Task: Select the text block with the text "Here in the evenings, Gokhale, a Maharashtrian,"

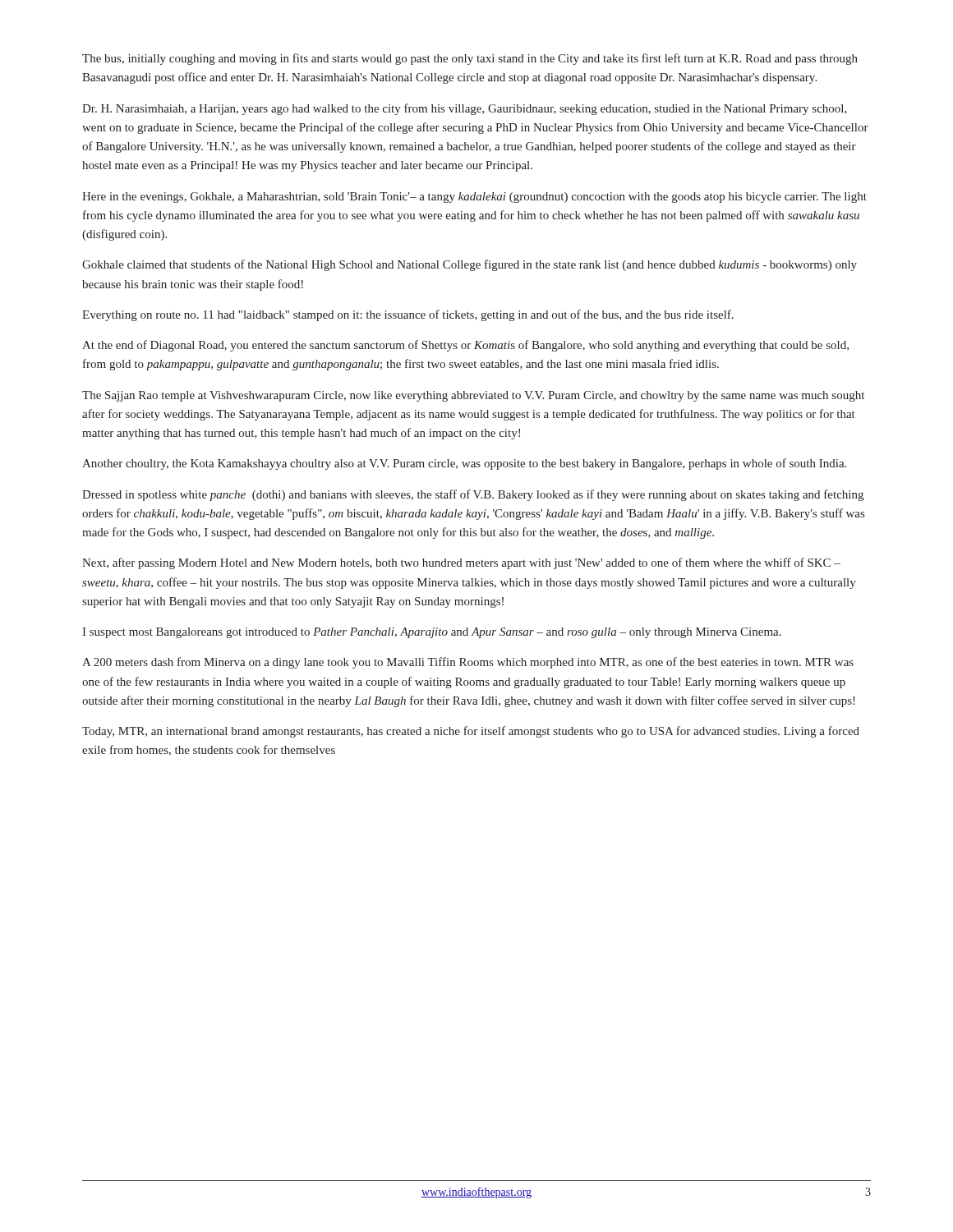Action: point(474,215)
